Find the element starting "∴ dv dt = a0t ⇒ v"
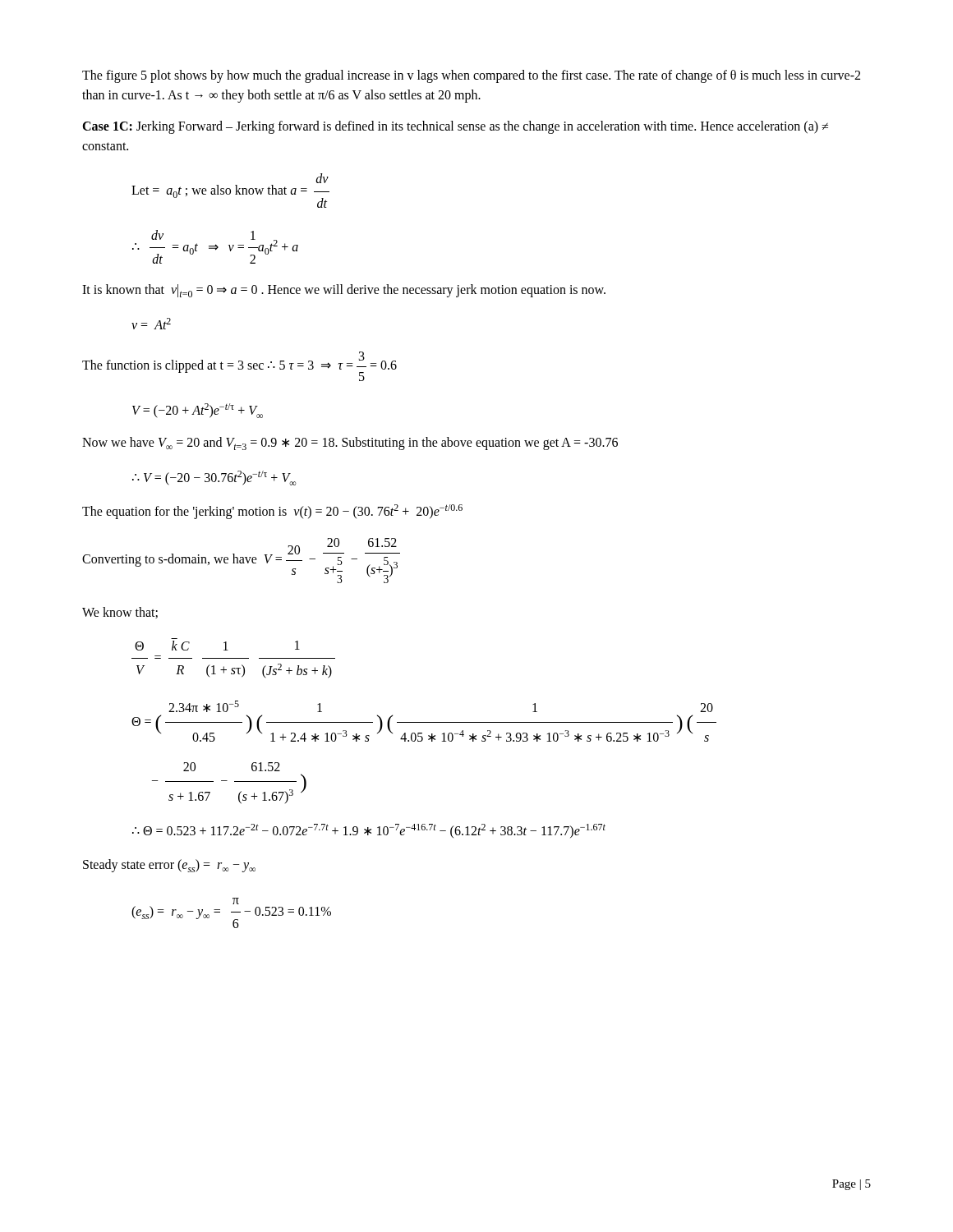 coord(215,248)
